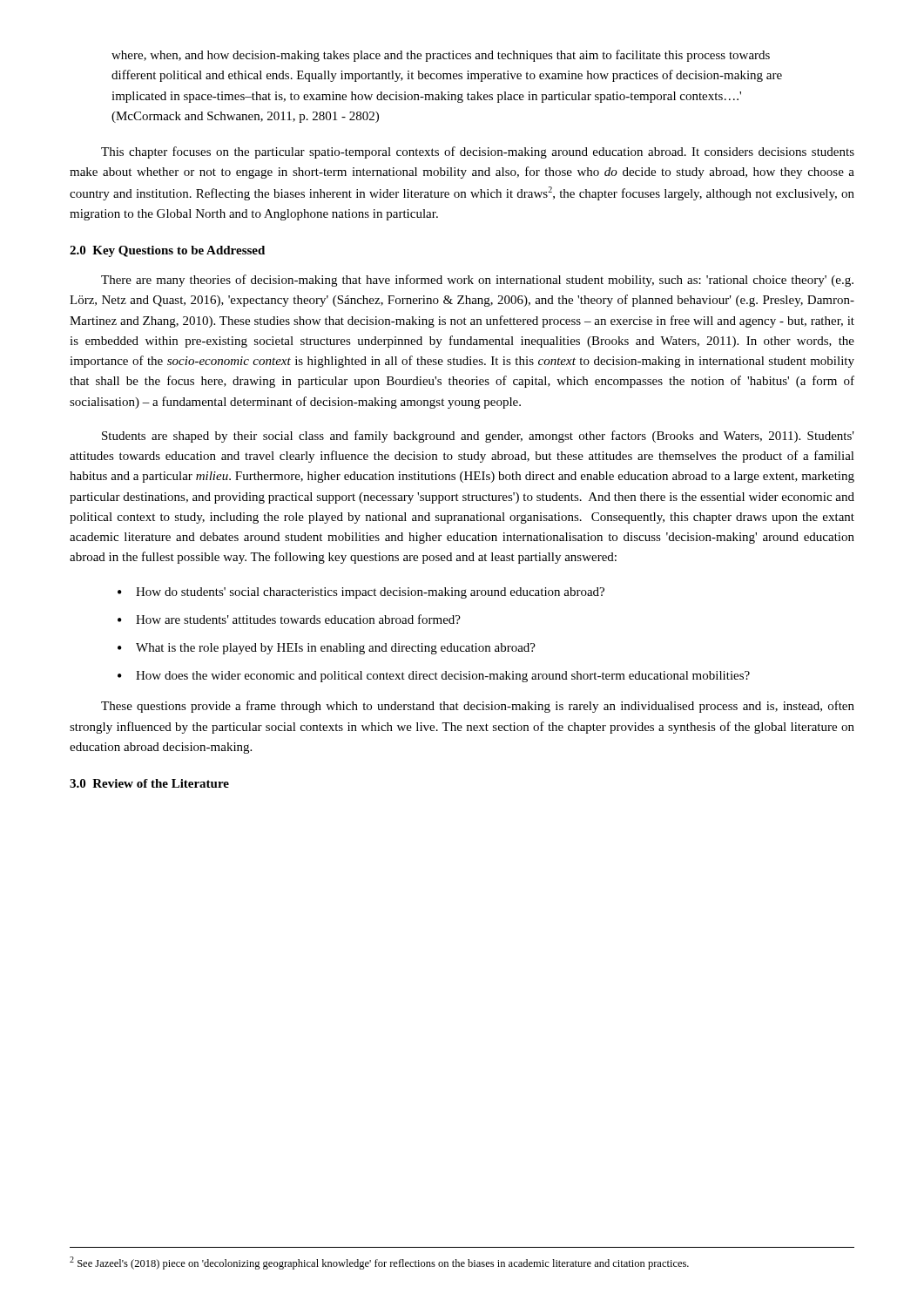Point to the block beginning "• How do"
The height and width of the screenshot is (1307, 924).
[x=361, y=593]
